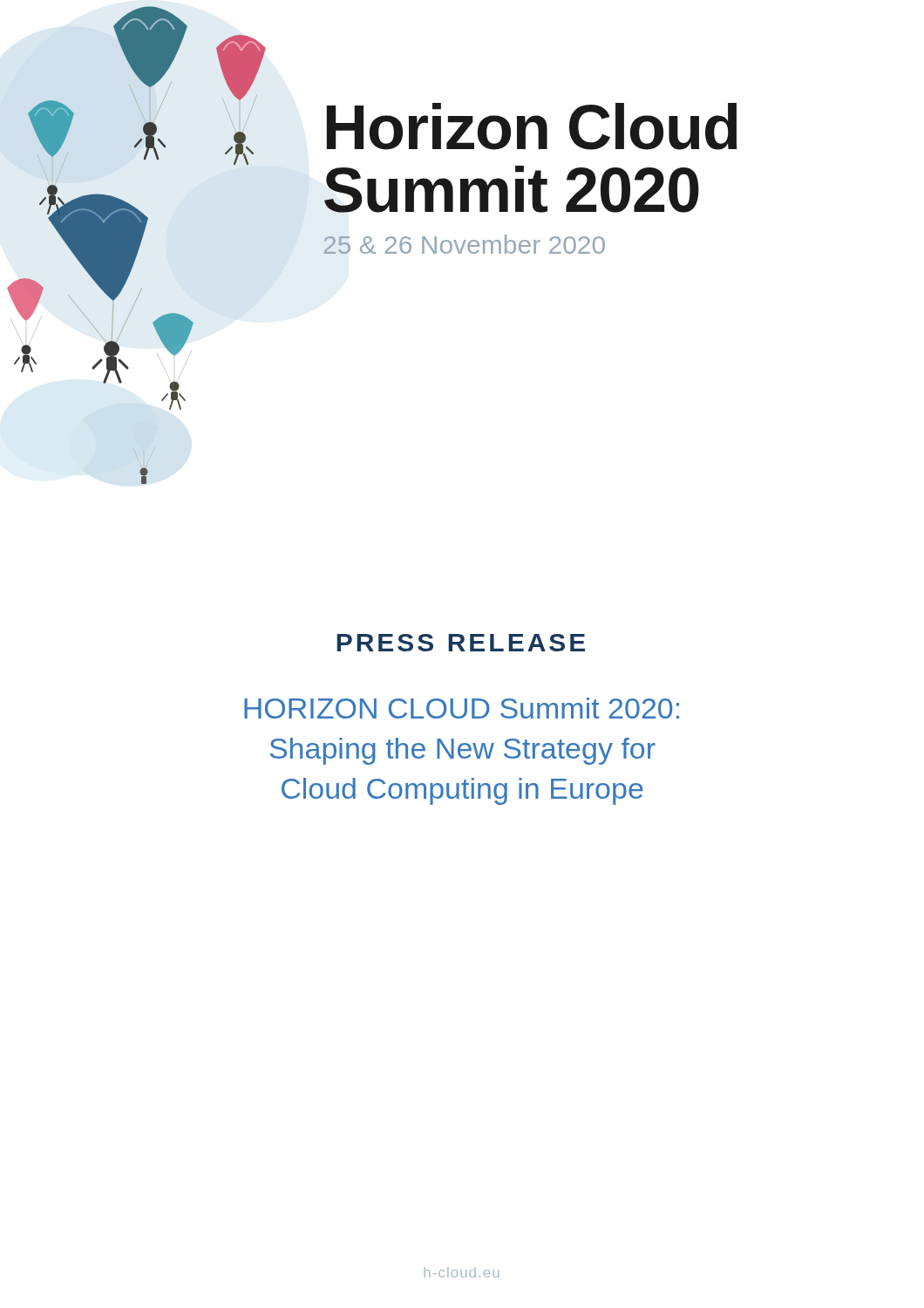Find the text block that says "HORIZON CLOUD Summit 2020: Shaping the New Strategy"

pos(462,749)
